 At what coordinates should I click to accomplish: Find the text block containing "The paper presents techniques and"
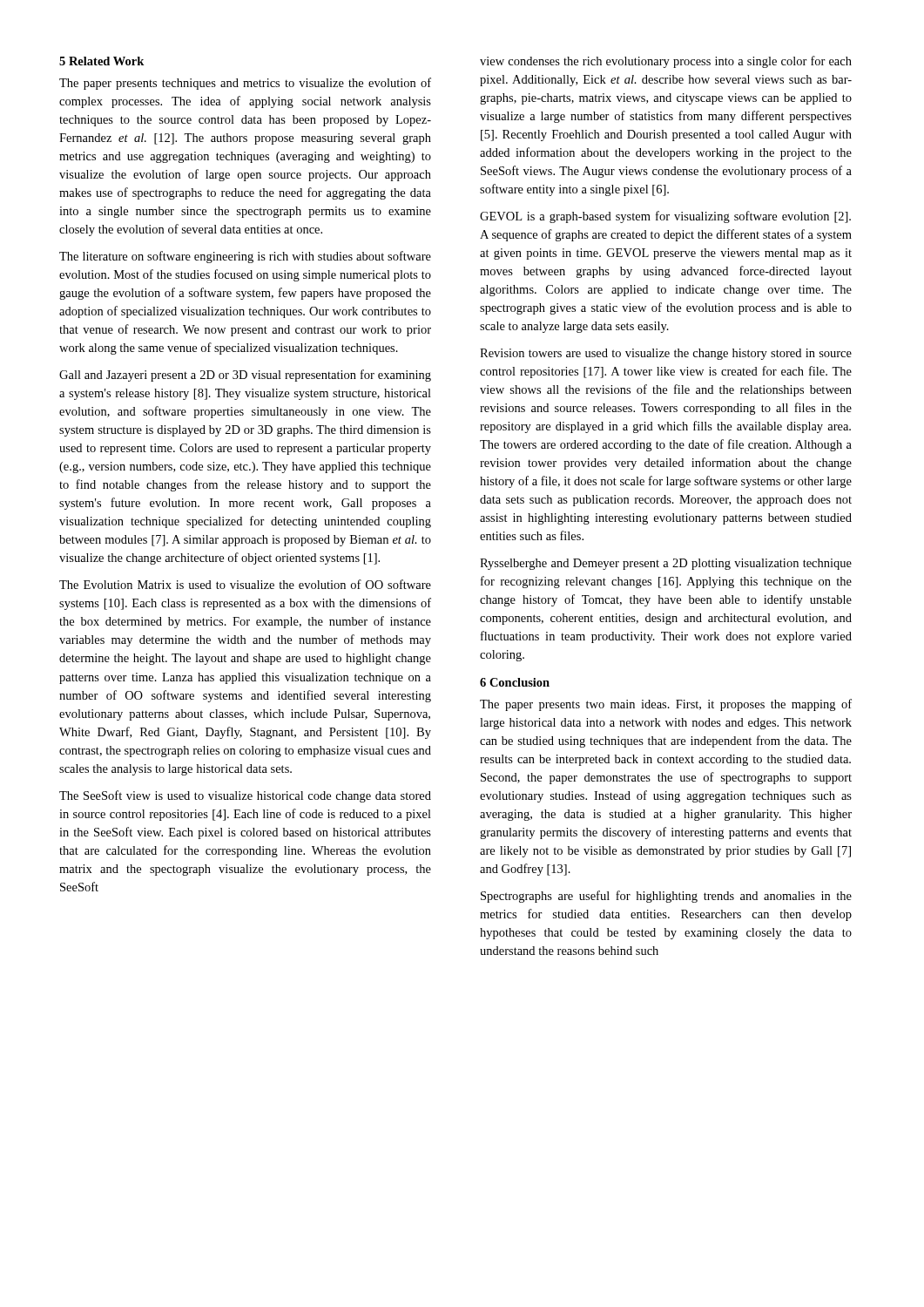(245, 156)
